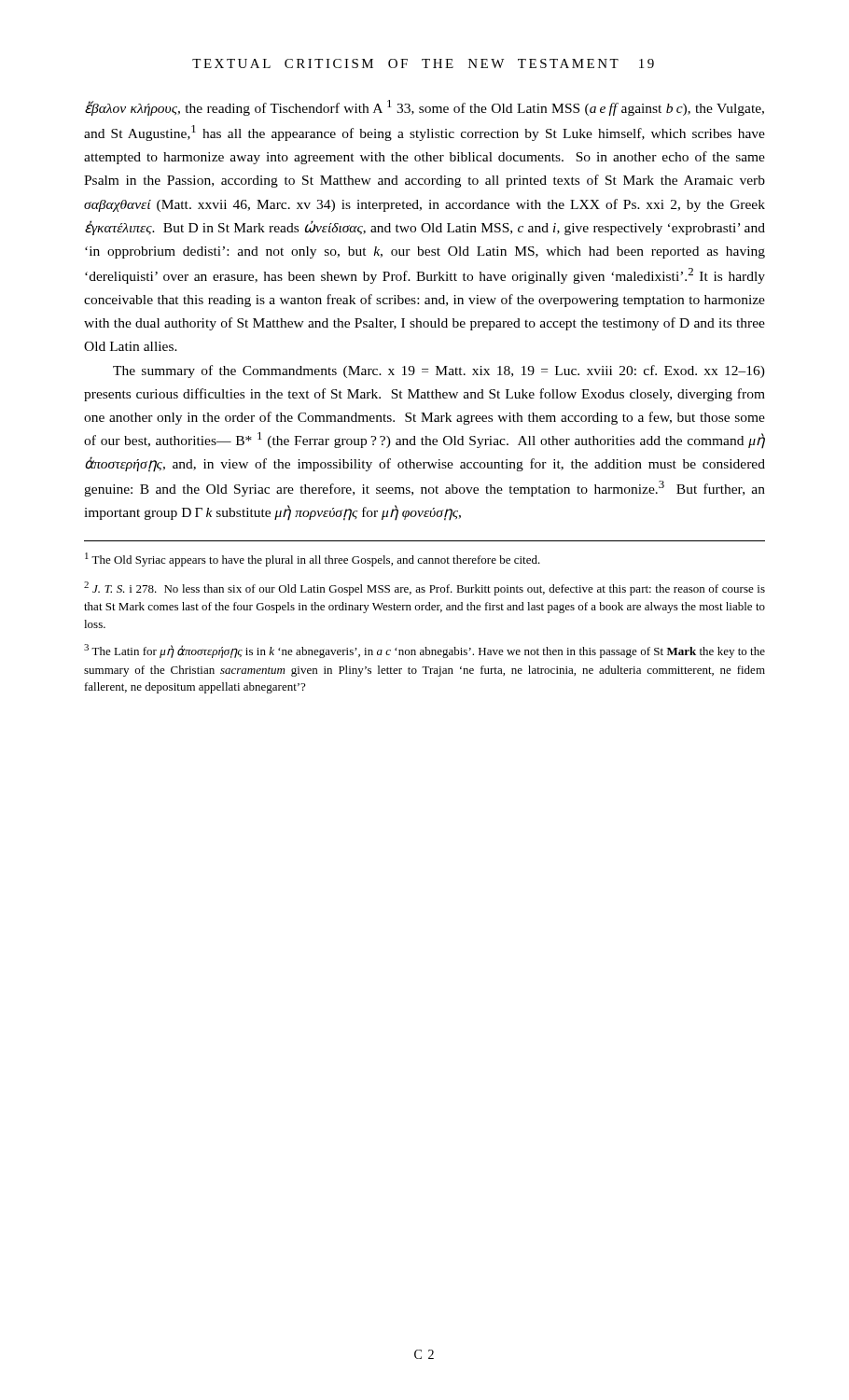
Task: Point to the block beginning "ἔβαλον κλήρους, the reading of Tischendorf with A"
Action: click(424, 227)
